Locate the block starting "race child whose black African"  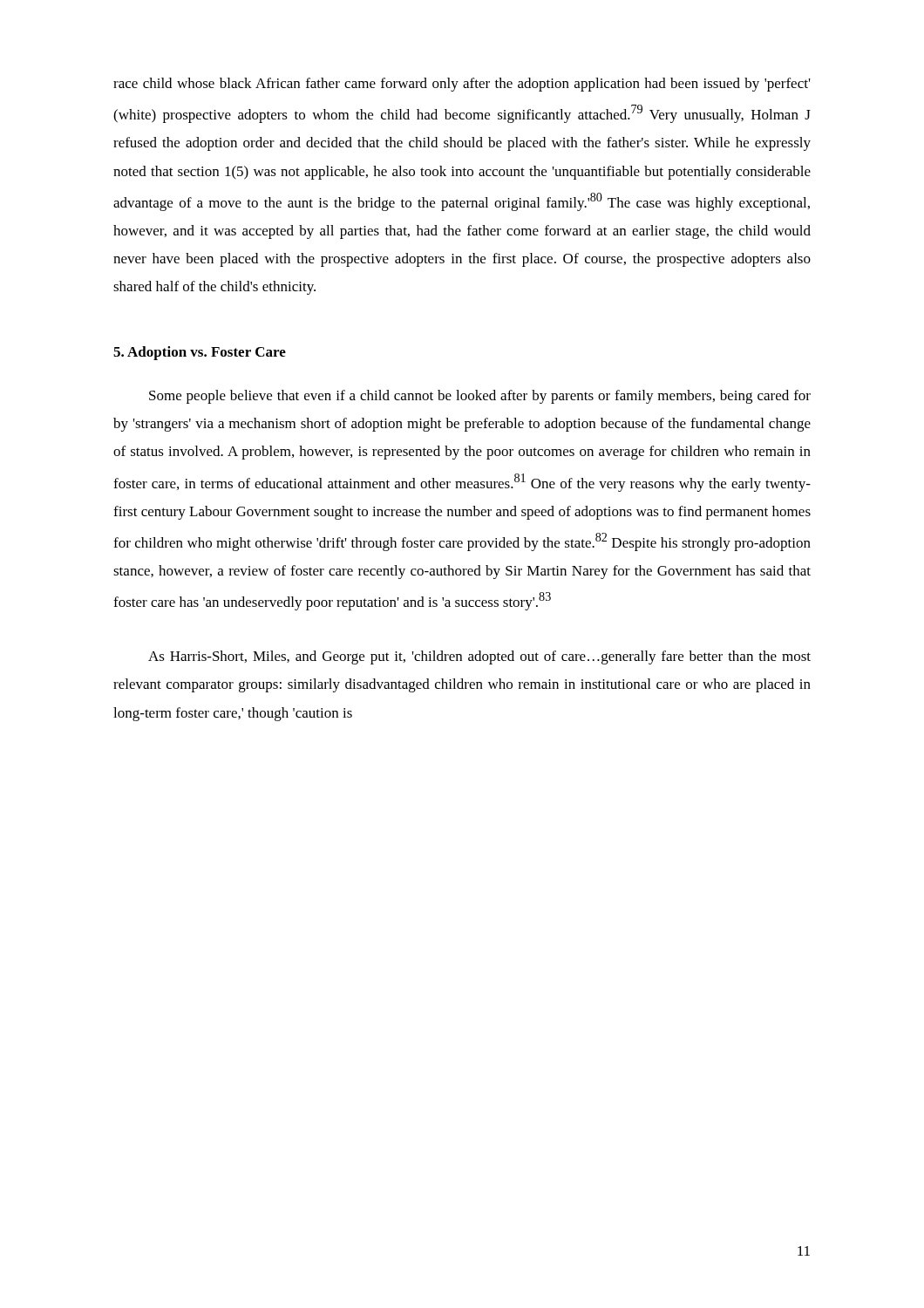point(462,185)
